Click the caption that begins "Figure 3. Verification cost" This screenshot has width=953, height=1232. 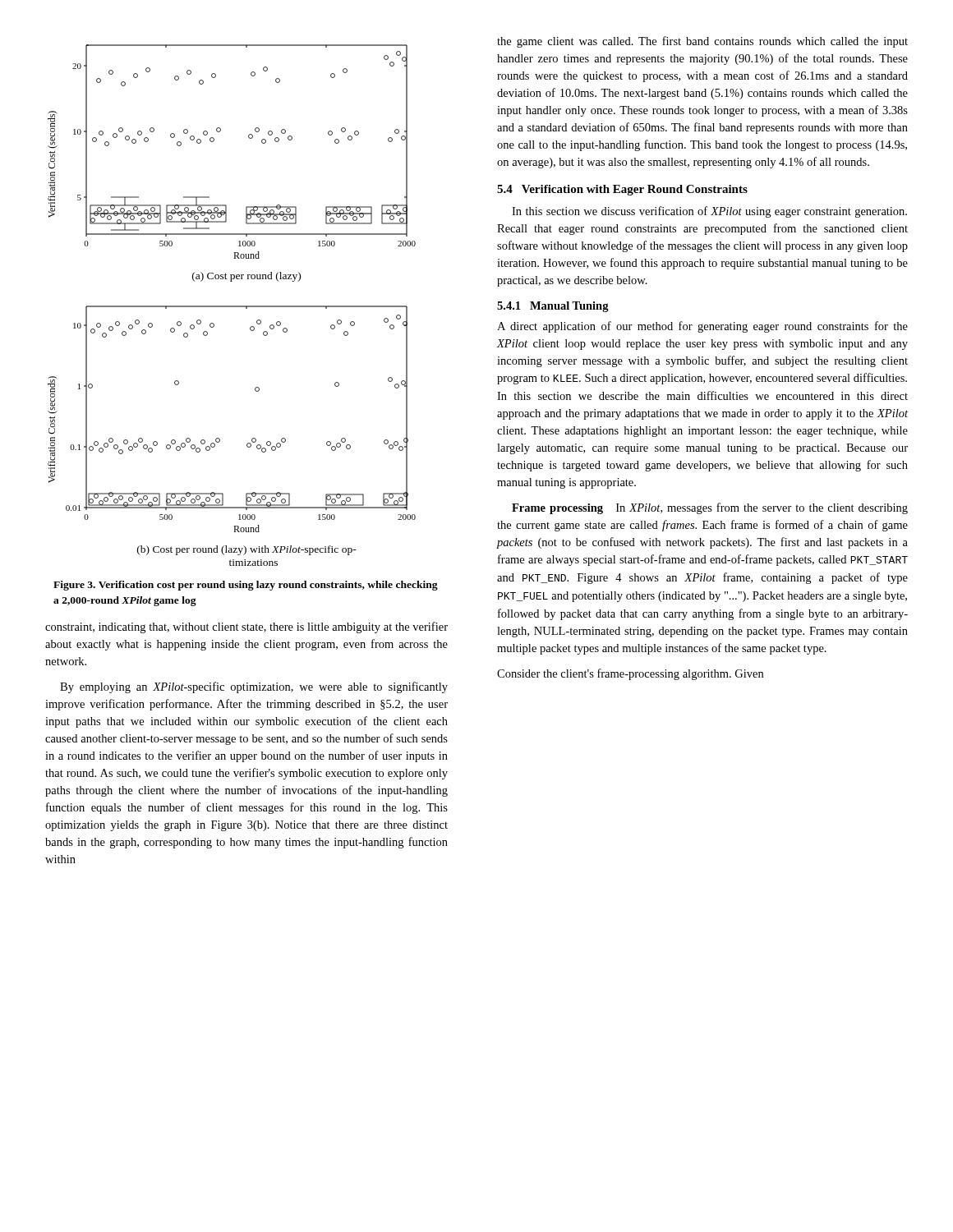click(245, 592)
